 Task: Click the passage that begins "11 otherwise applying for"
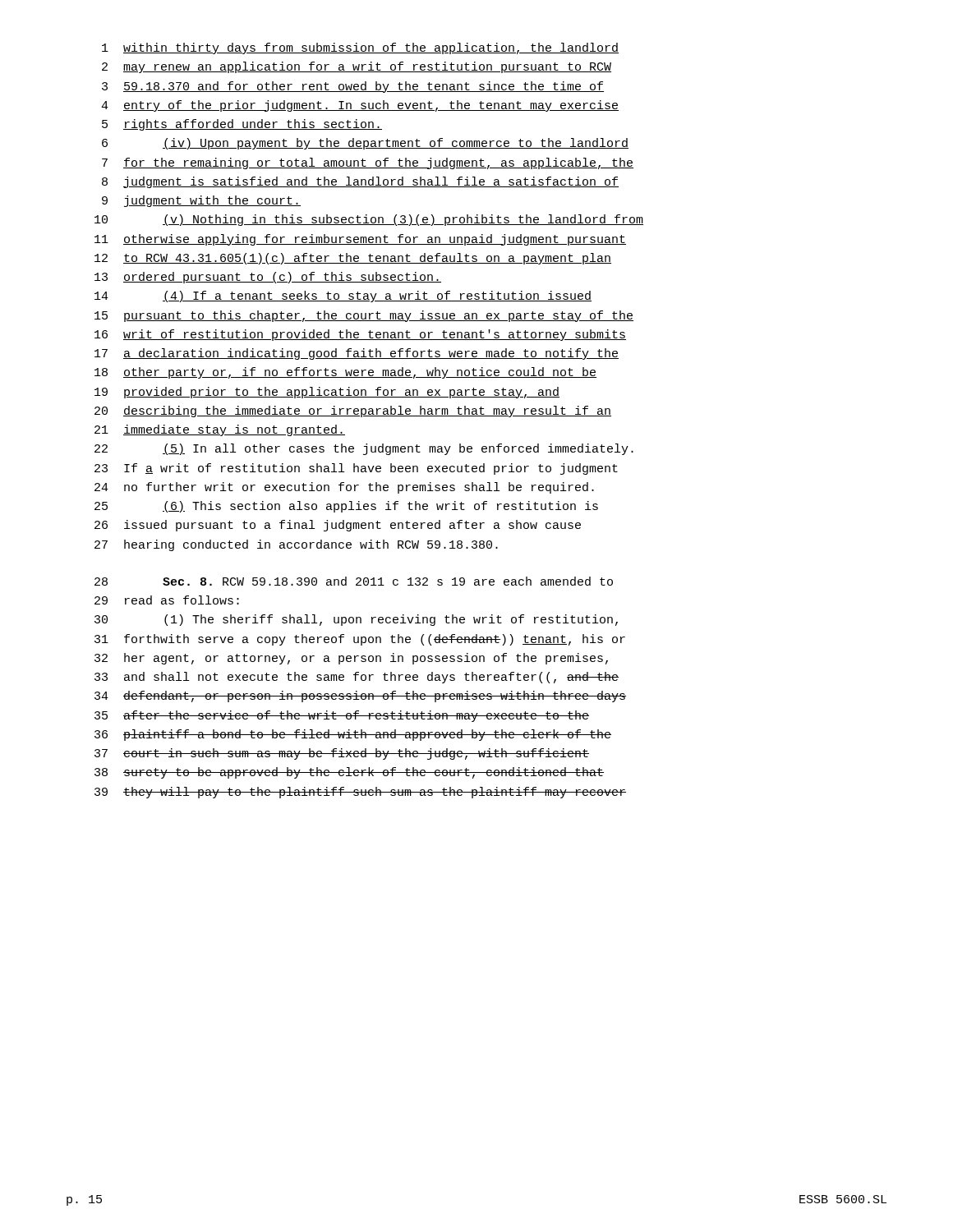[476, 240]
